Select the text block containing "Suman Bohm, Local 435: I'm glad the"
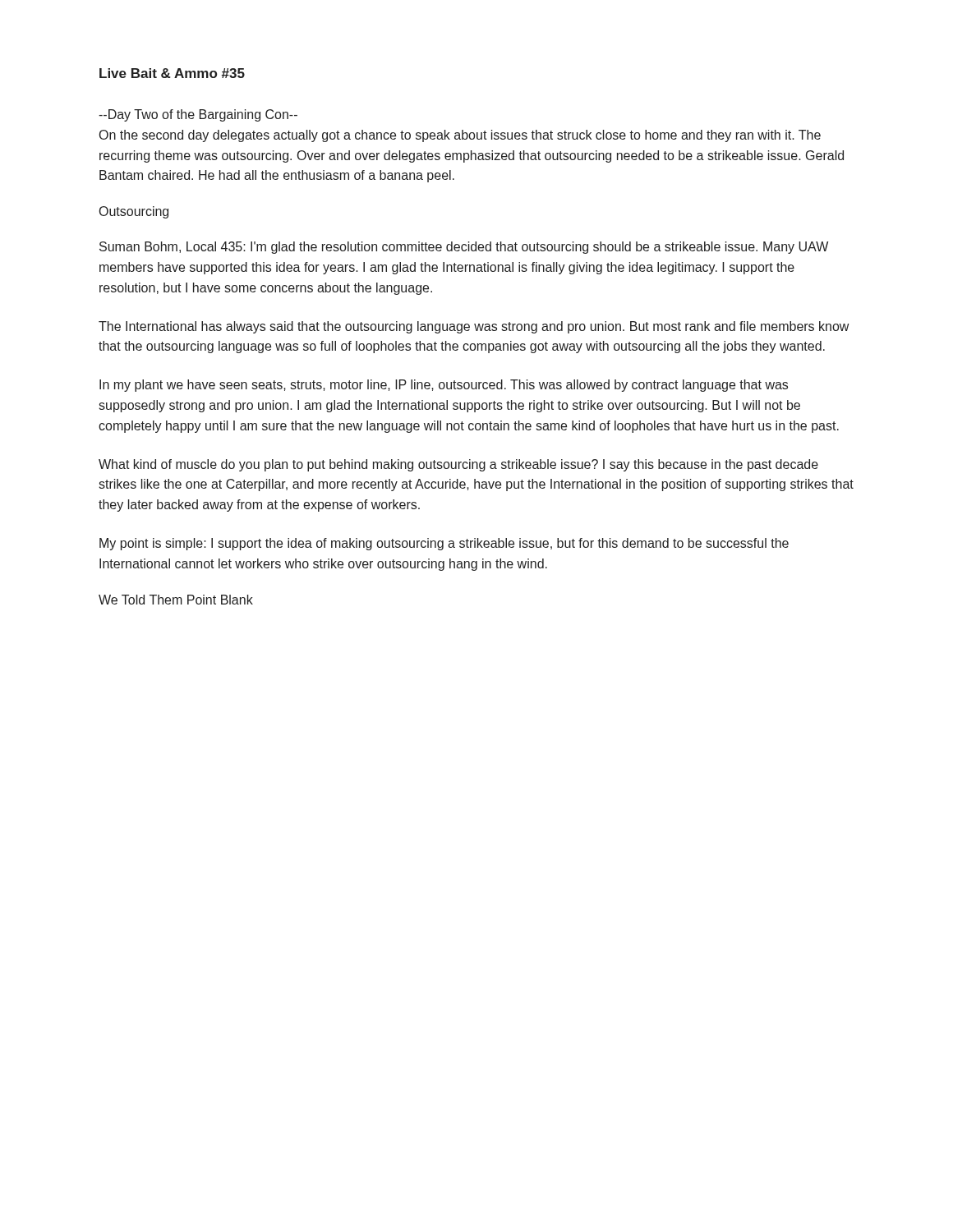 (x=463, y=267)
